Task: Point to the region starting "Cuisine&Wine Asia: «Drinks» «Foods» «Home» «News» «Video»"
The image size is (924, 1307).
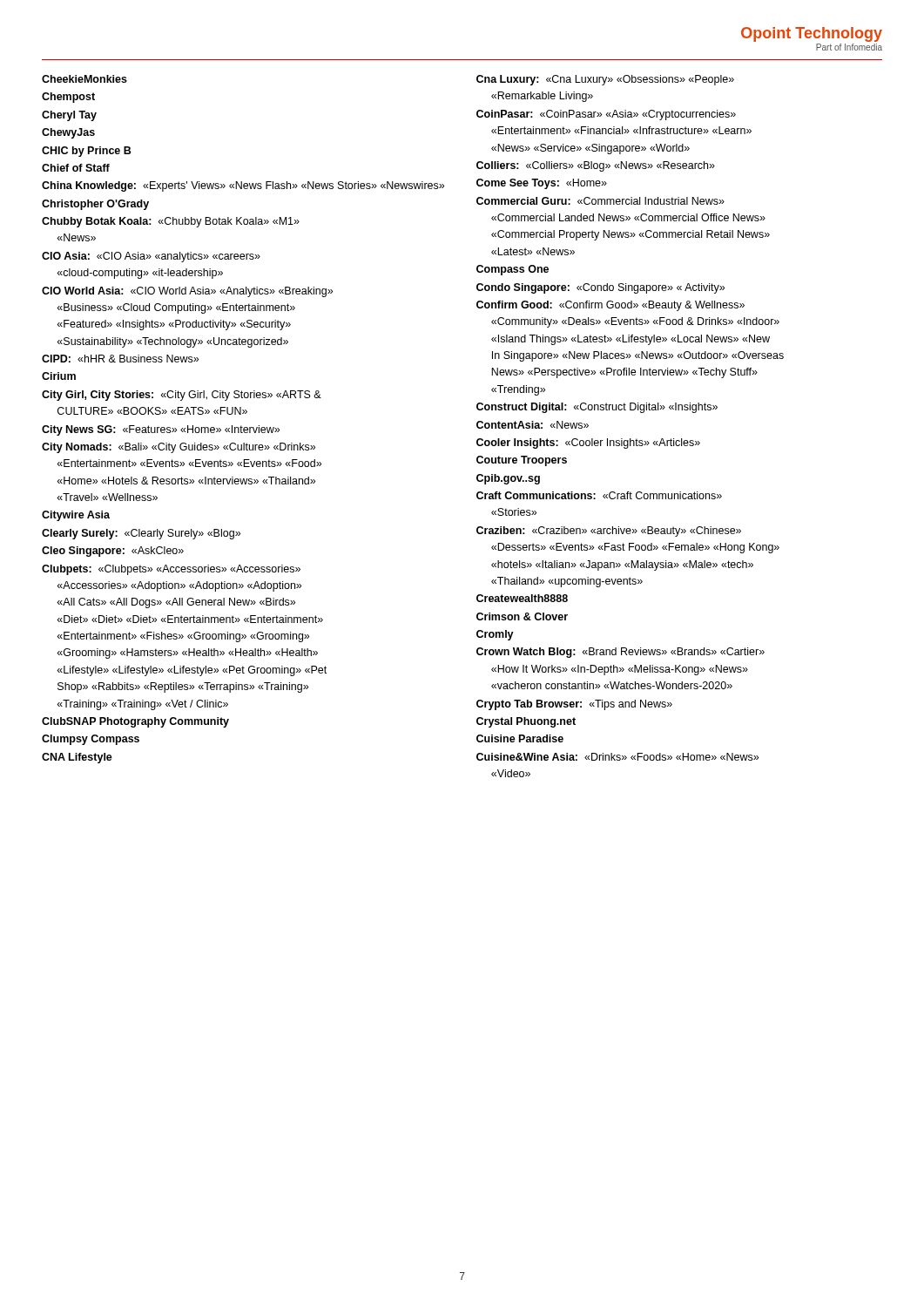Action: pyautogui.click(x=618, y=765)
